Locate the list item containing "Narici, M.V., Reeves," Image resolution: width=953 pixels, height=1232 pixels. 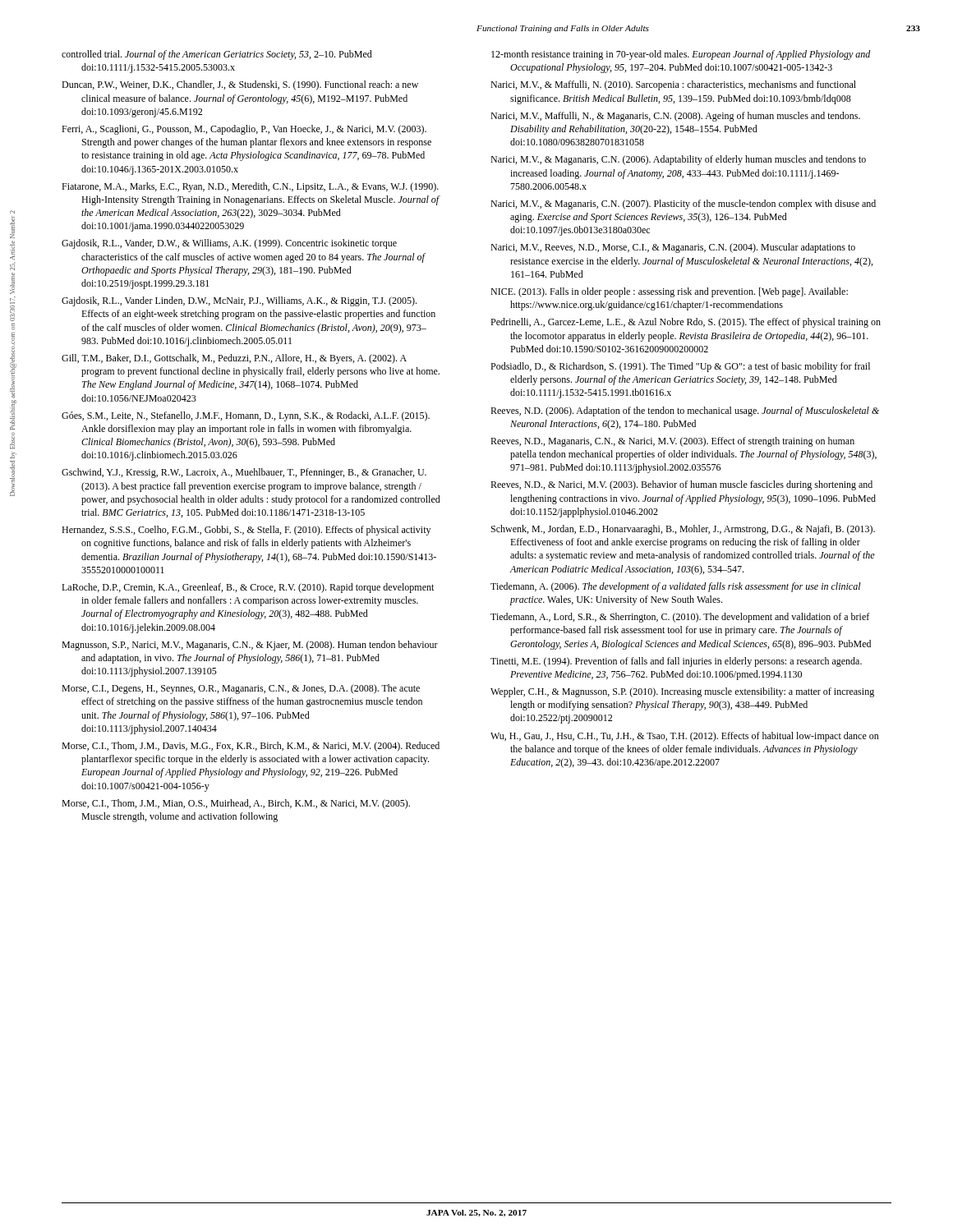pyautogui.click(x=682, y=261)
